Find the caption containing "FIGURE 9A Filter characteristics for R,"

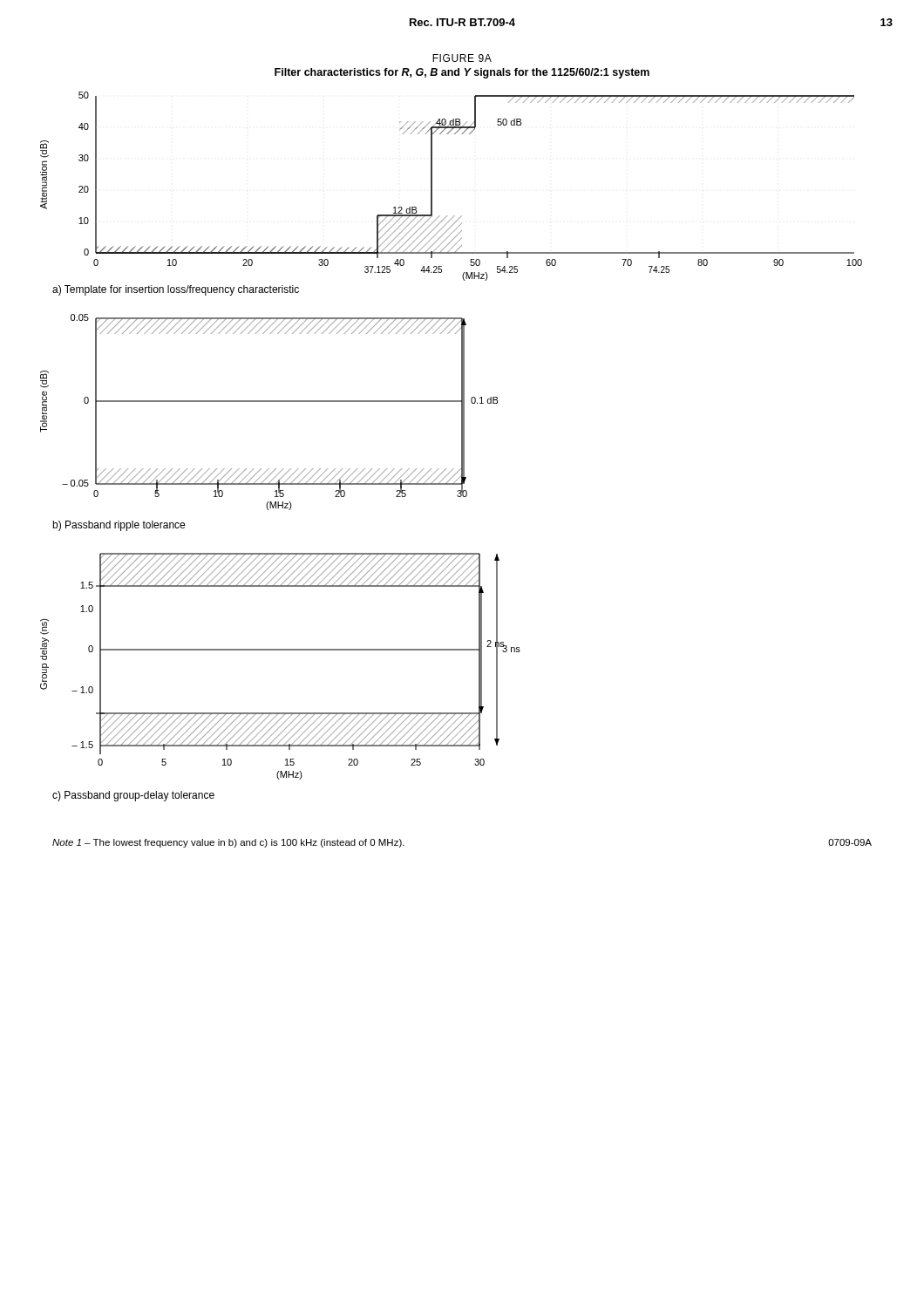pyautogui.click(x=462, y=65)
